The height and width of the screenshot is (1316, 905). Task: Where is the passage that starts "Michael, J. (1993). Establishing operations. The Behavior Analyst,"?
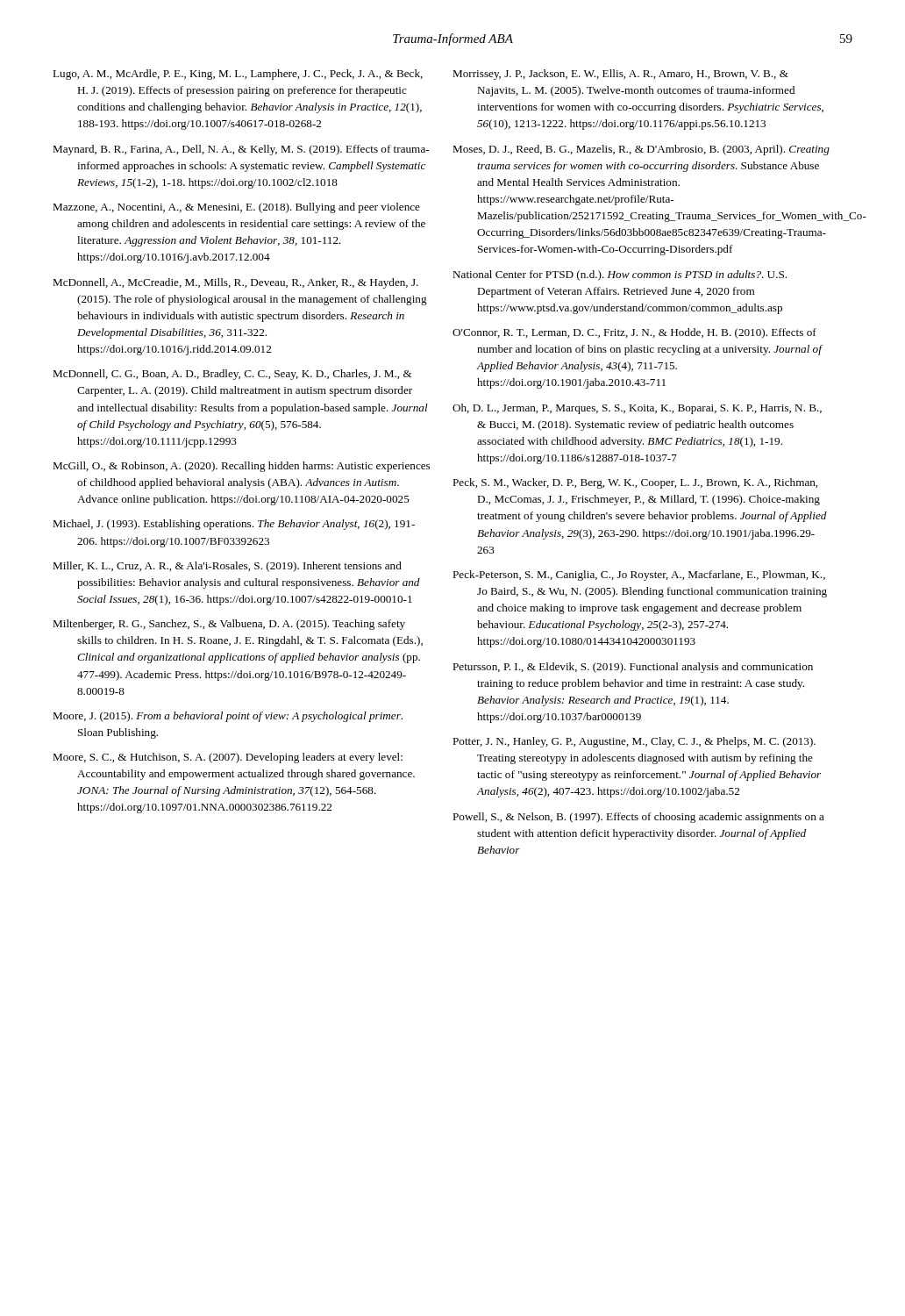click(x=242, y=532)
